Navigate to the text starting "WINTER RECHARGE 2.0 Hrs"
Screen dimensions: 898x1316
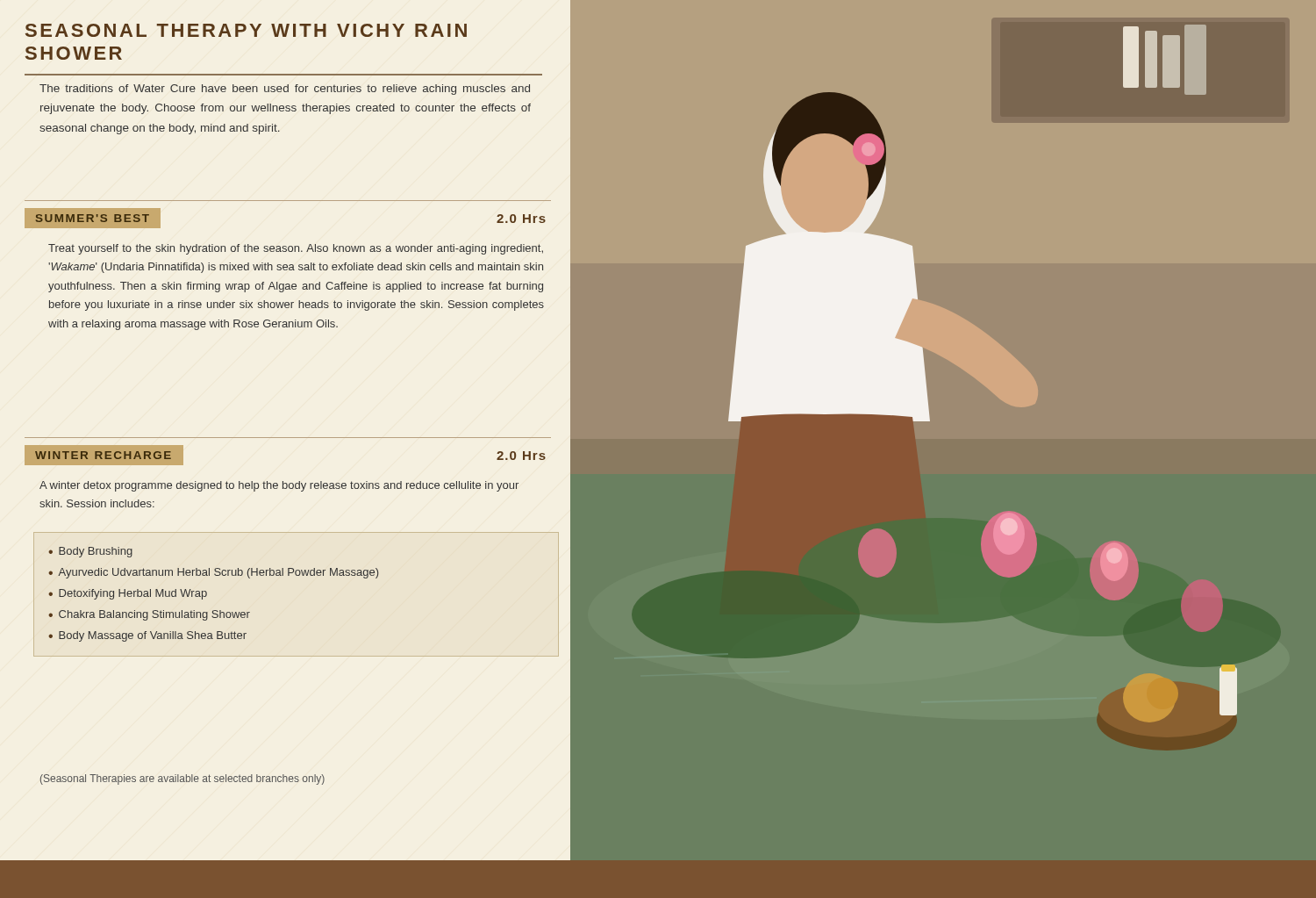point(104,455)
